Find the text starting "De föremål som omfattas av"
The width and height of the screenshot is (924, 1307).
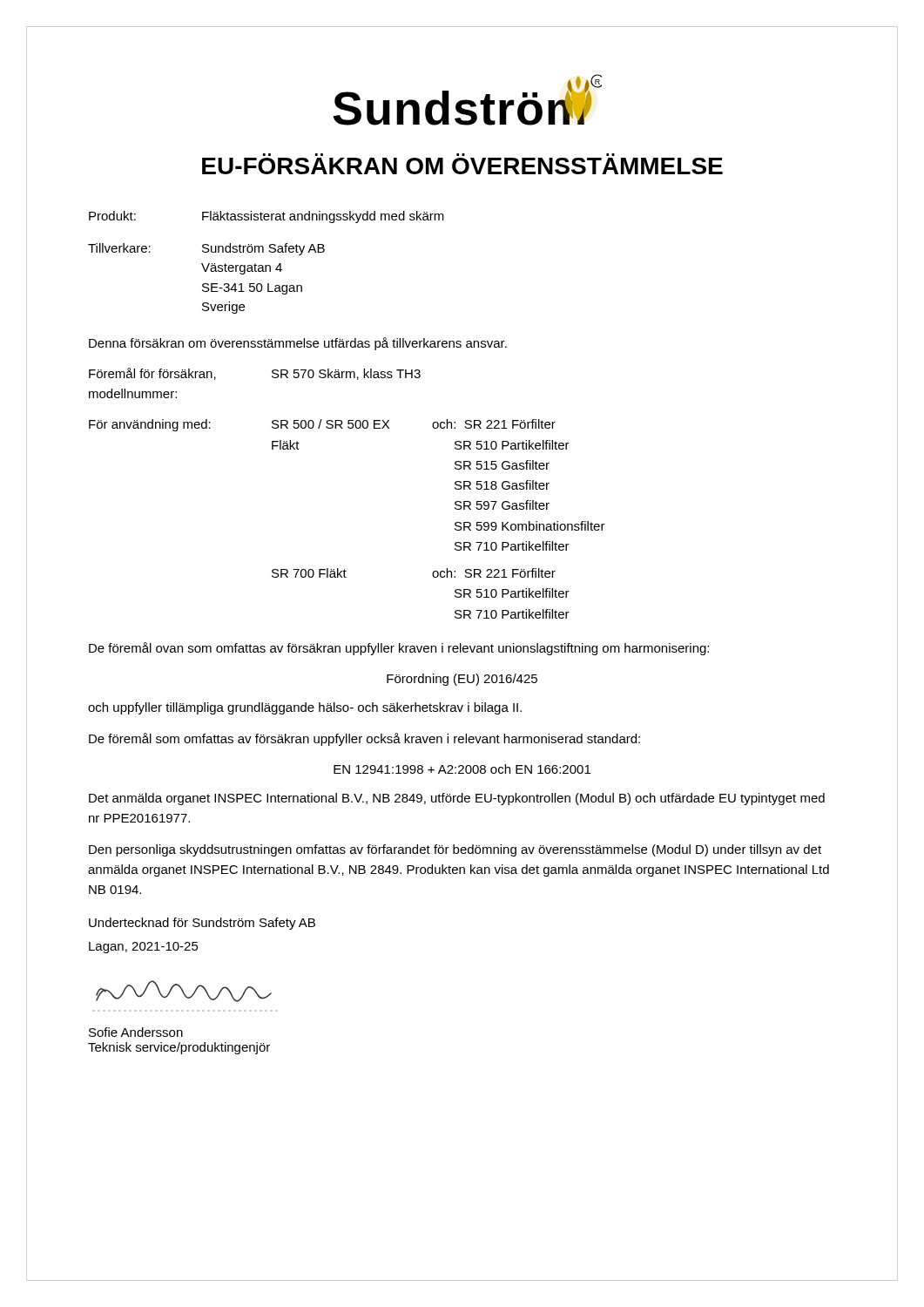365,738
